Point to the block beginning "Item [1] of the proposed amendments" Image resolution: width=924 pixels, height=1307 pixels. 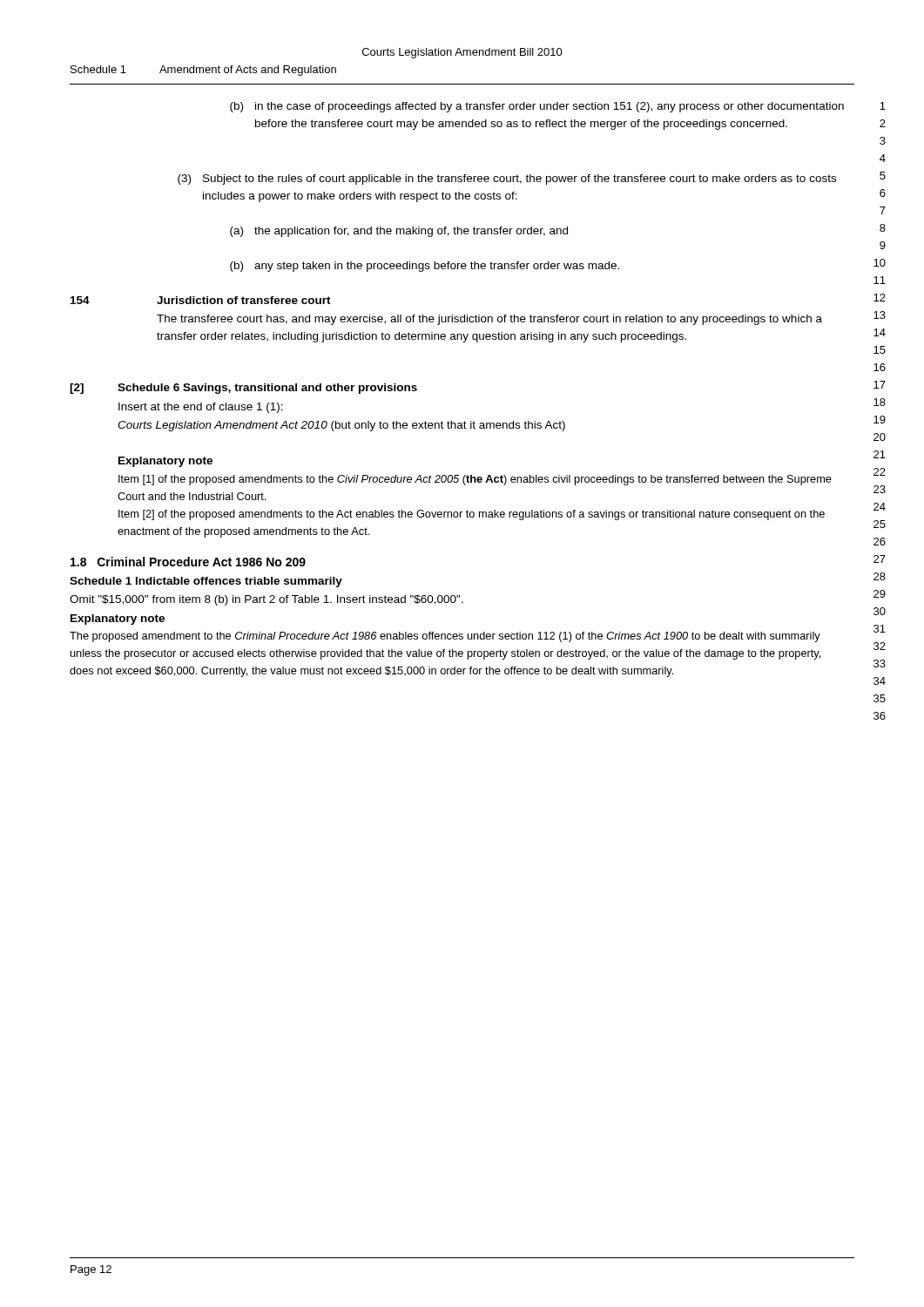[475, 488]
